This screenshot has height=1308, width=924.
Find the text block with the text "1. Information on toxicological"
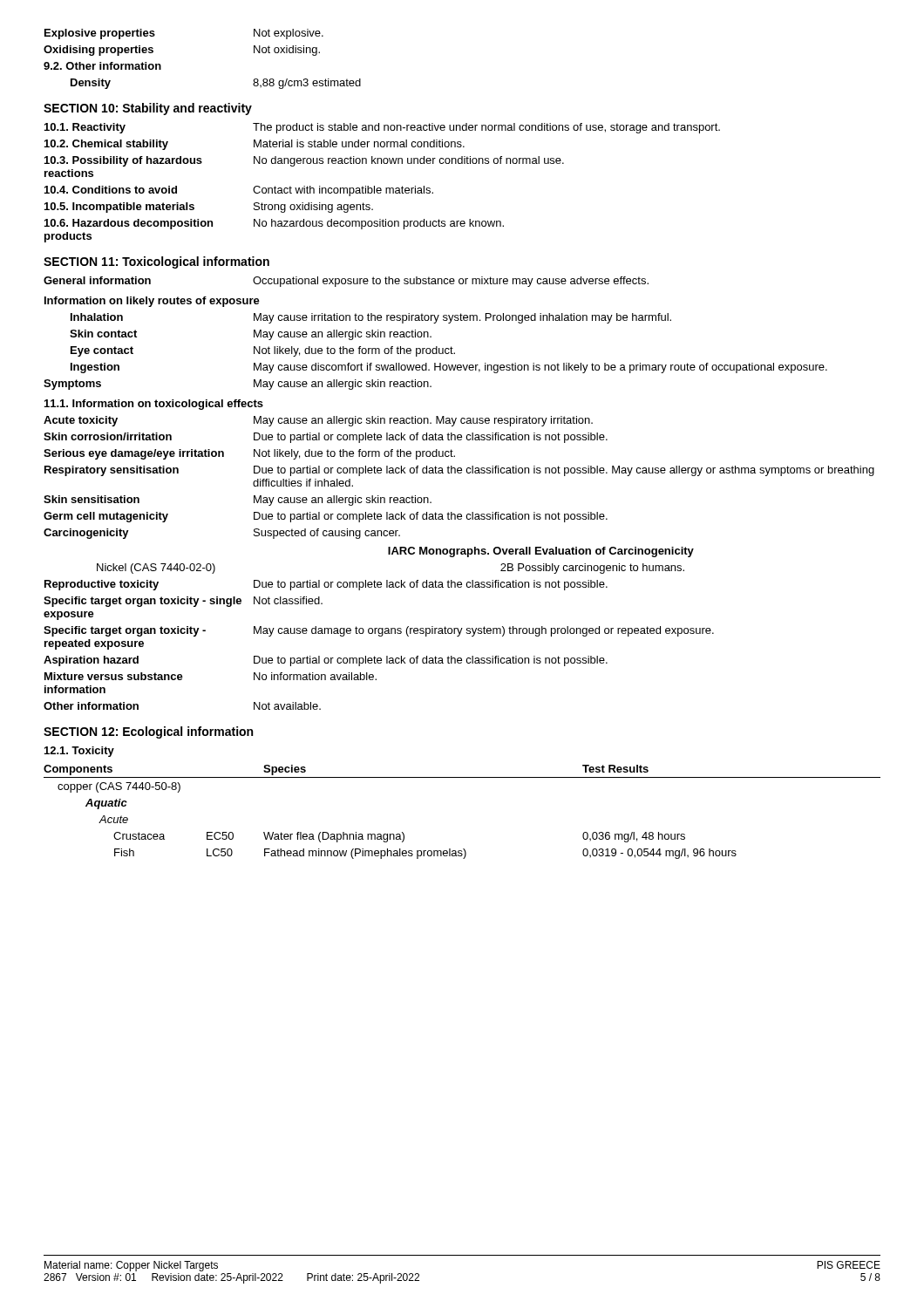[153, 403]
